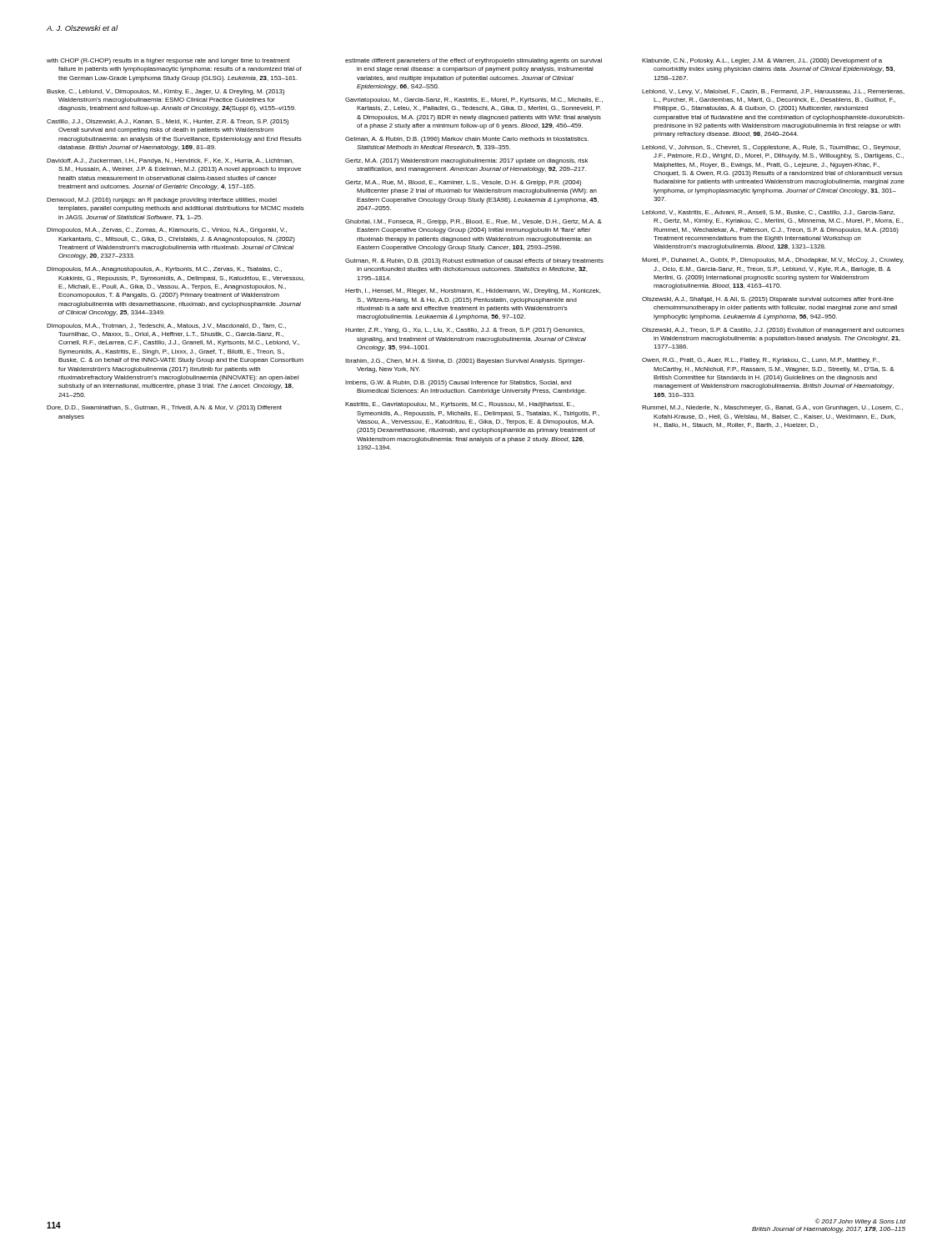The height and width of the screenshot is (1251, 952).
Task: Navigate to the passage starting "Klabunde, C.N., Potosky, A.L., Legler,"
Action: tap(768, 69)
